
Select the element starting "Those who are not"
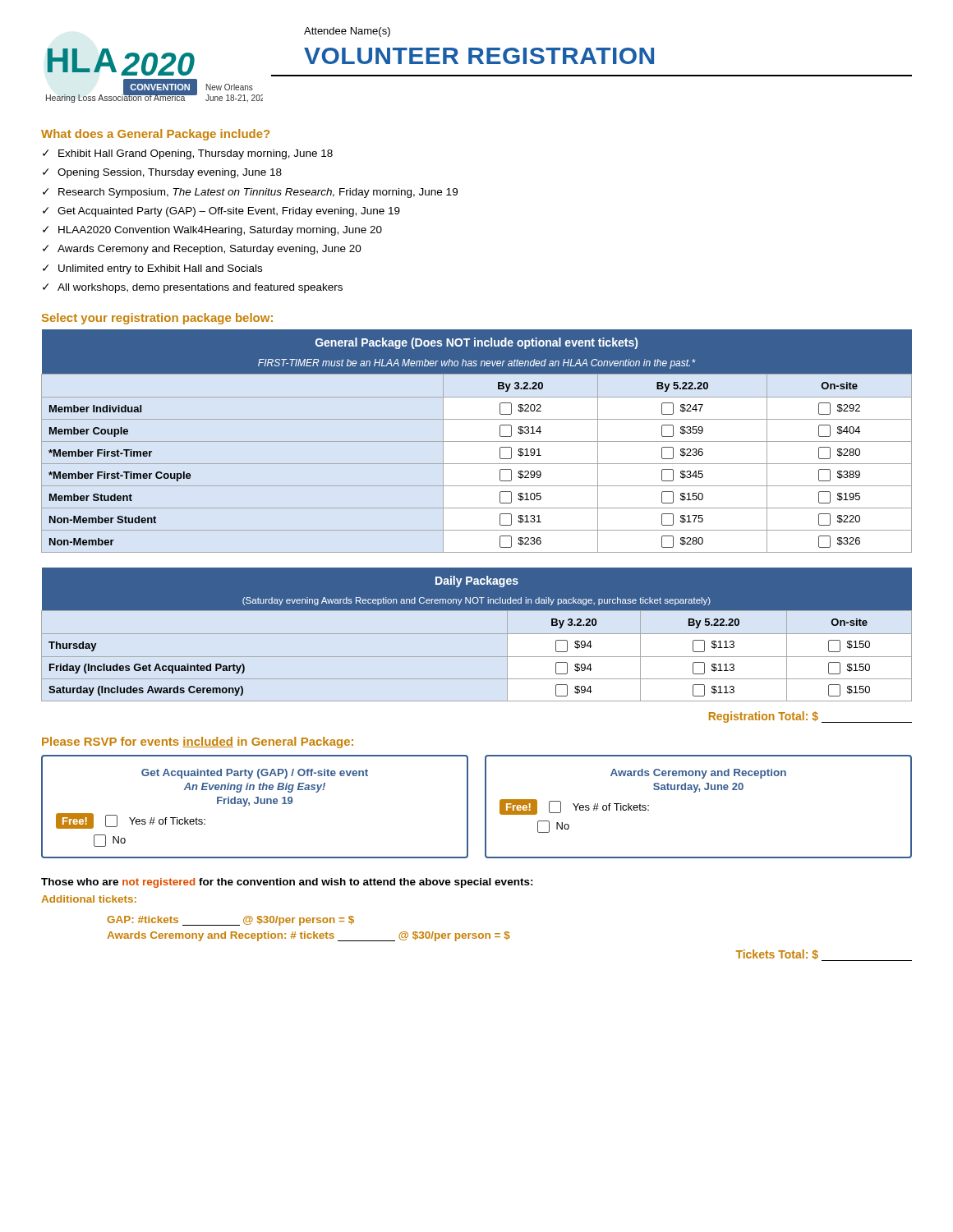pos(287,890)
